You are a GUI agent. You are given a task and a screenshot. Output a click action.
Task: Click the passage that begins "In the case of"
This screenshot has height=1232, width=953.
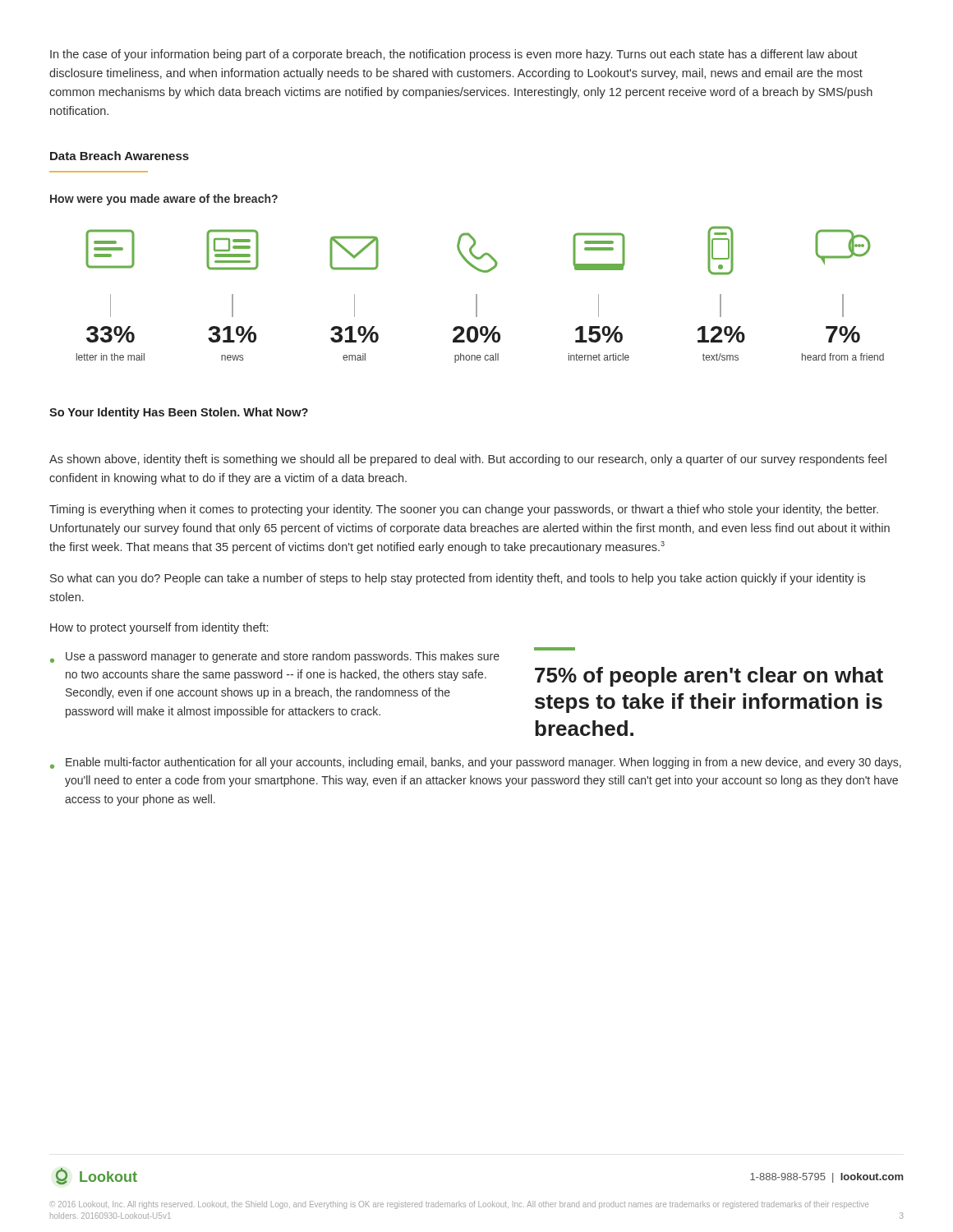(x=476, y=83)
